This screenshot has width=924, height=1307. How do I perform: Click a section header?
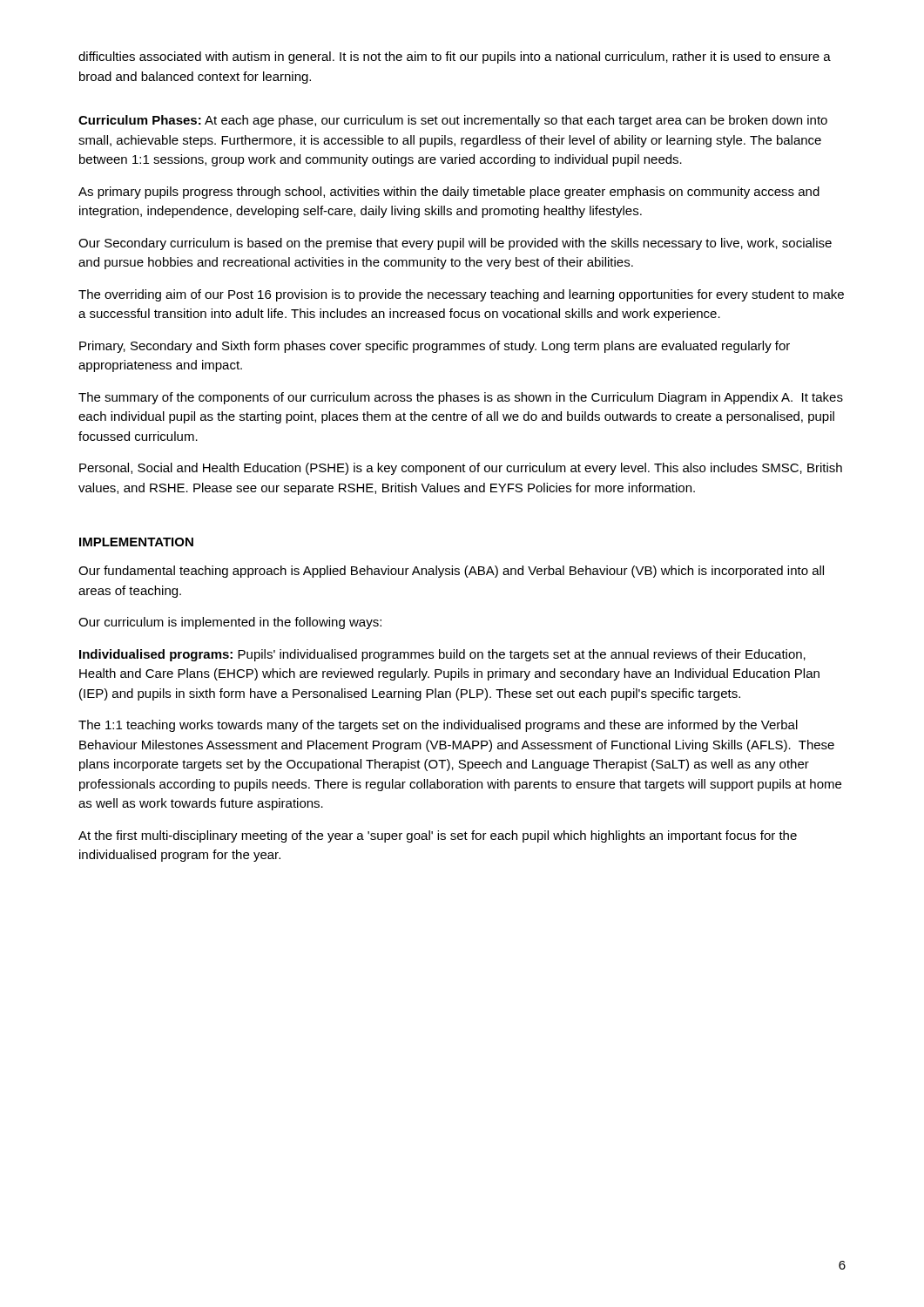click(x=136, y=542)
